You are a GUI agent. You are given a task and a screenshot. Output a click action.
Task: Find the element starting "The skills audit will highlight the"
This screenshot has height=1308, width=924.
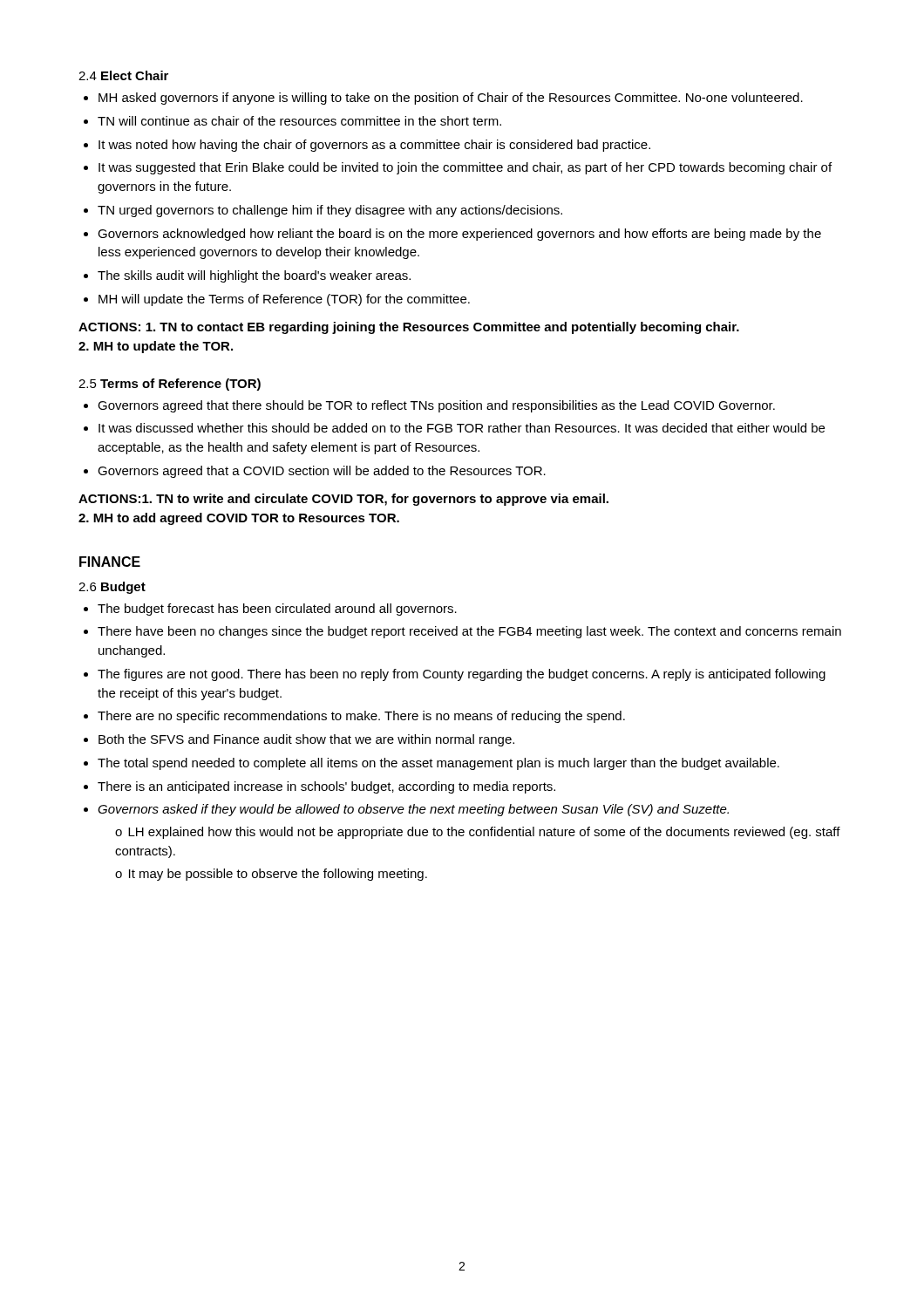pyautogui.click(x=254, y=276)
